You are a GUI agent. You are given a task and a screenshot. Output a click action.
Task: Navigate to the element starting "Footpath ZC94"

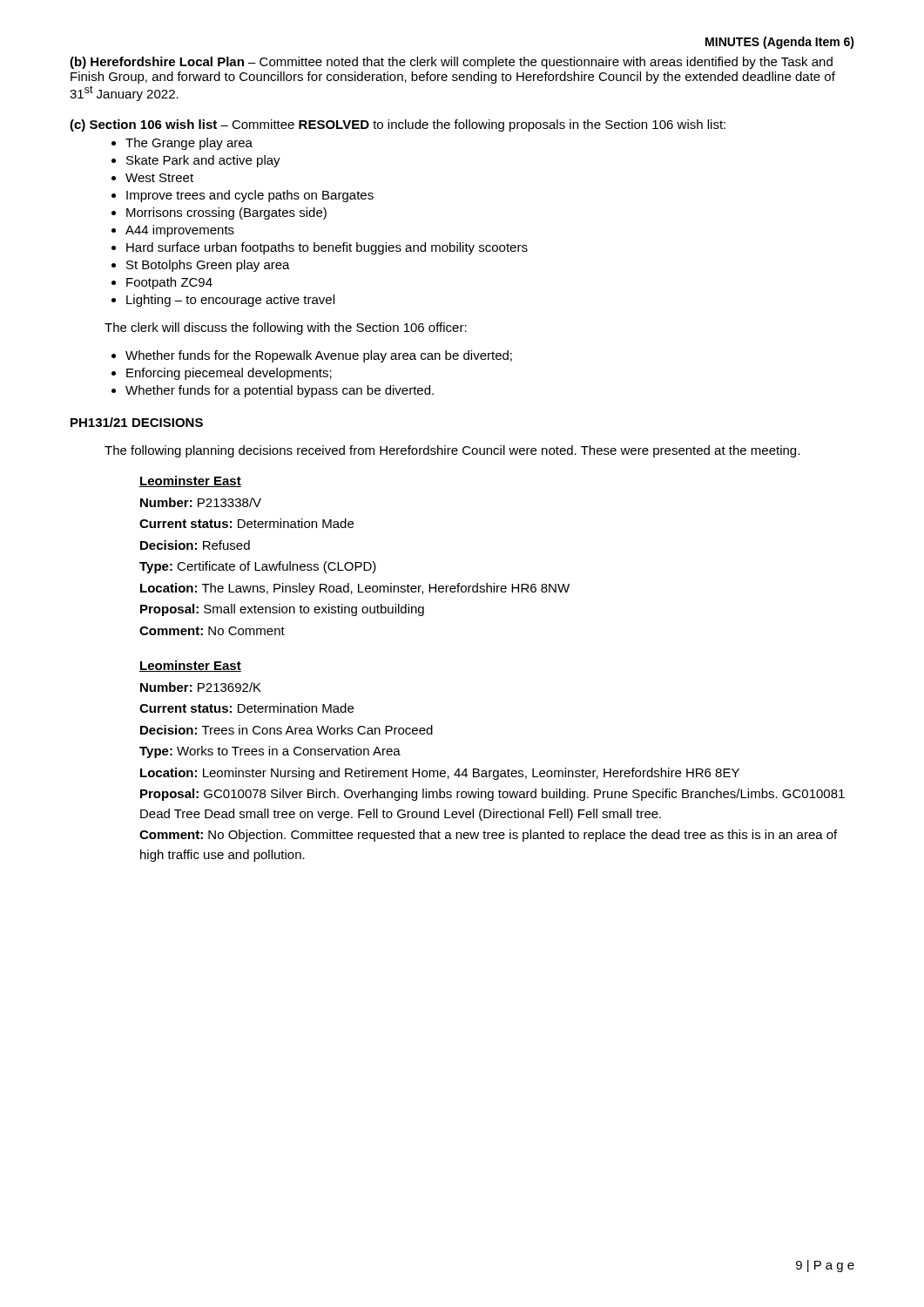click(169, 282)
